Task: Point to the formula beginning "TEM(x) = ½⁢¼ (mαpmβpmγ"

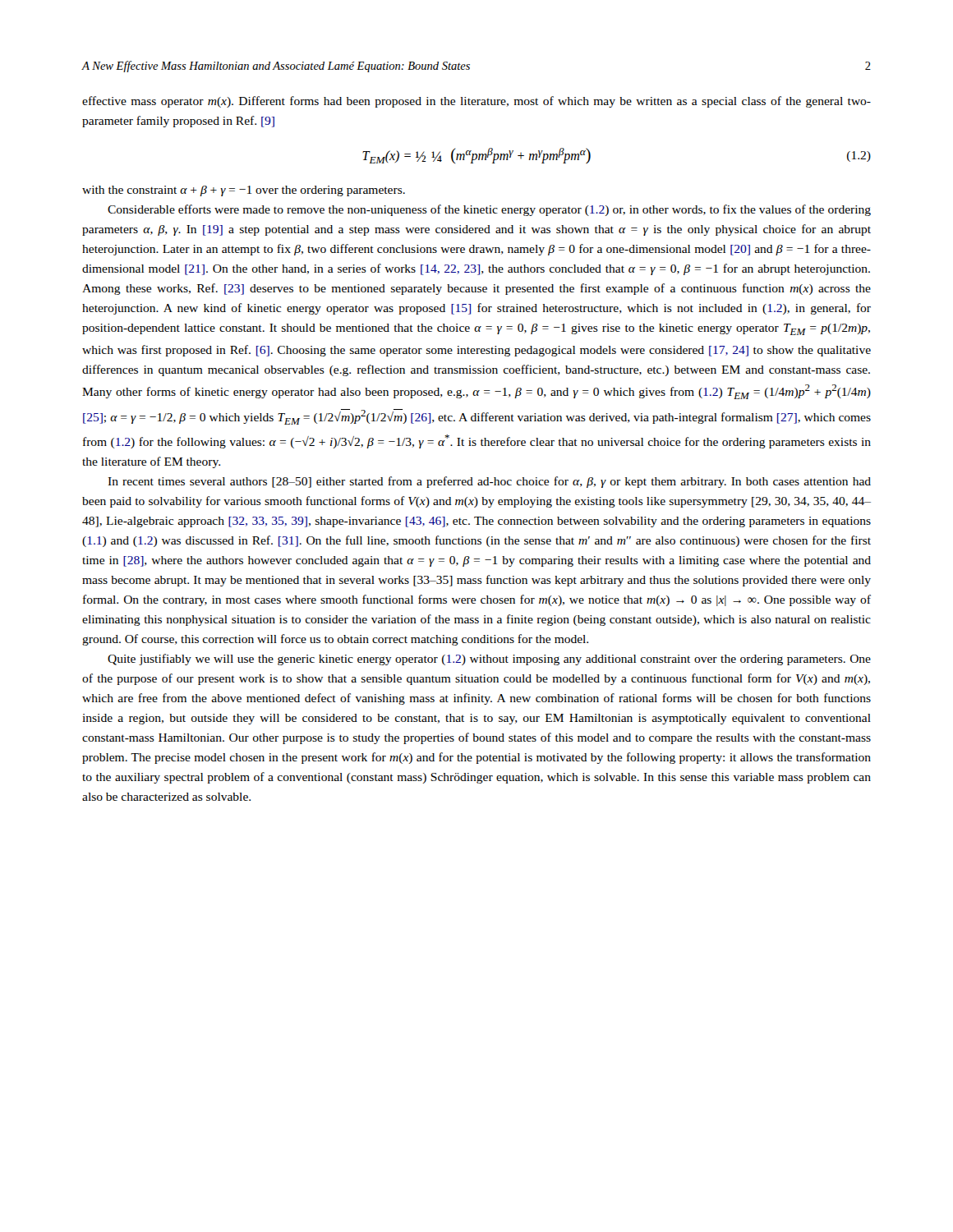Action: click(x=476, y=155)
